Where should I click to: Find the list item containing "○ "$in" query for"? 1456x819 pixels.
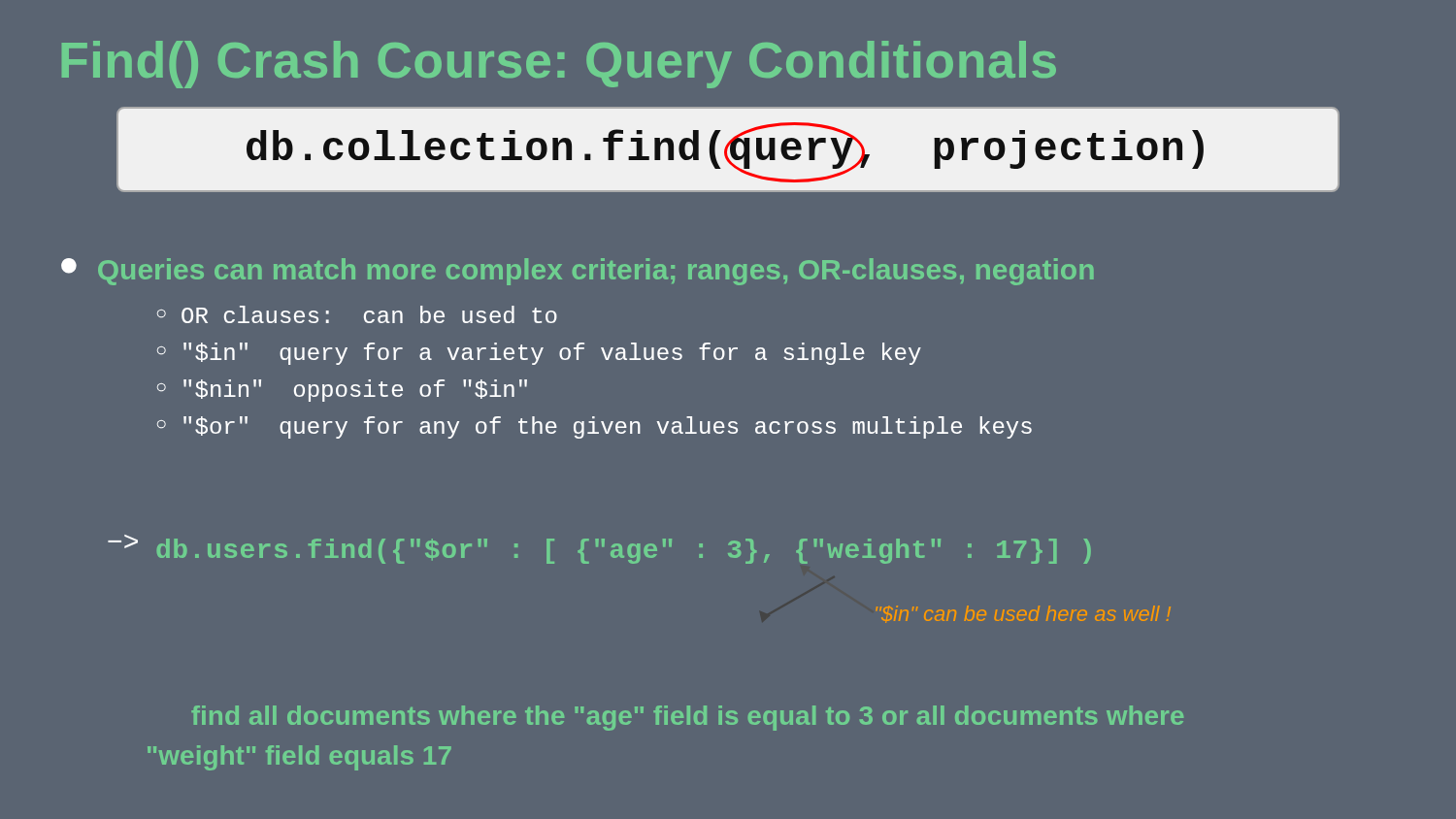tap(538, 354)
